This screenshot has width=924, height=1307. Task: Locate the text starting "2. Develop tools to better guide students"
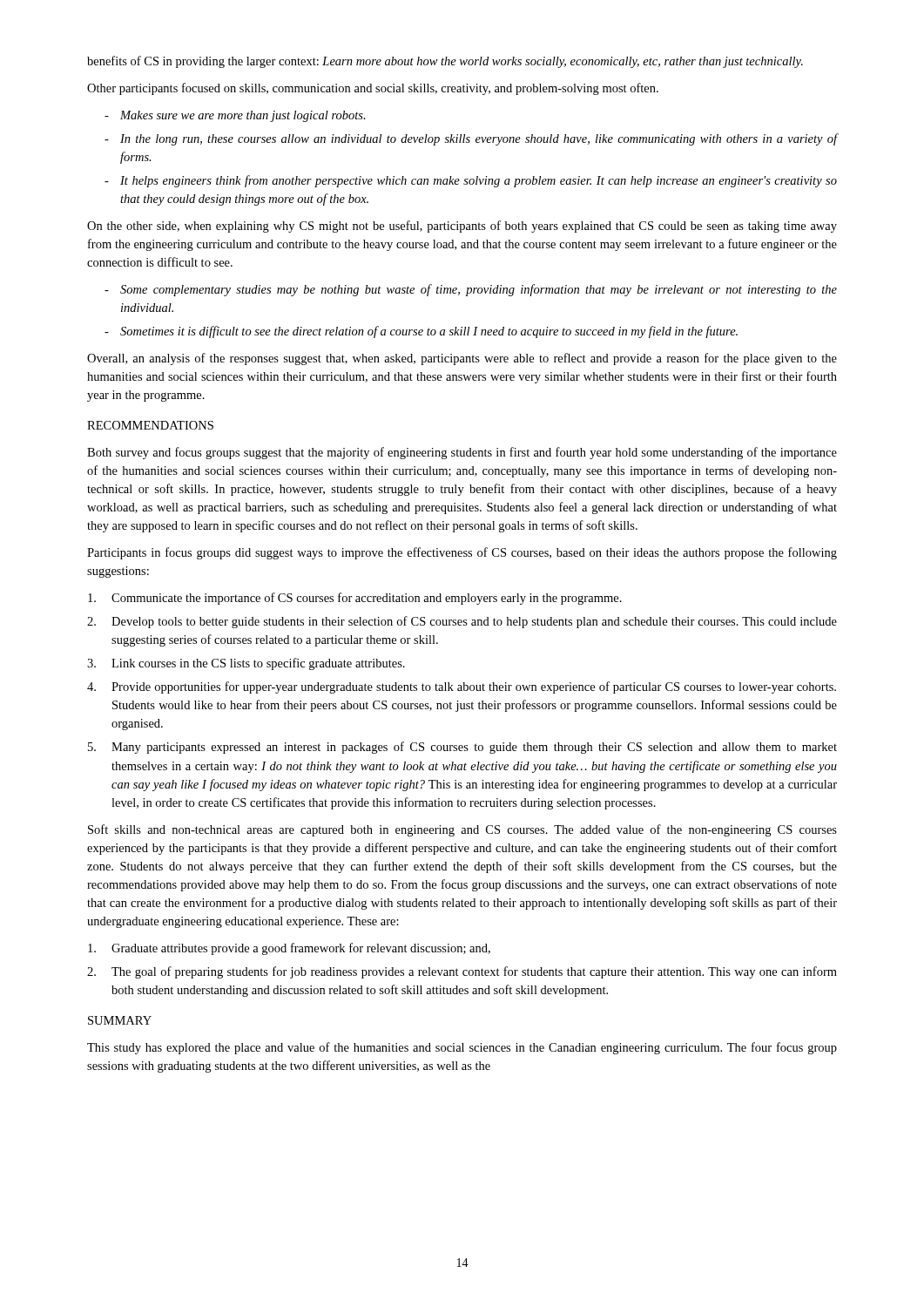coord(462,631)
